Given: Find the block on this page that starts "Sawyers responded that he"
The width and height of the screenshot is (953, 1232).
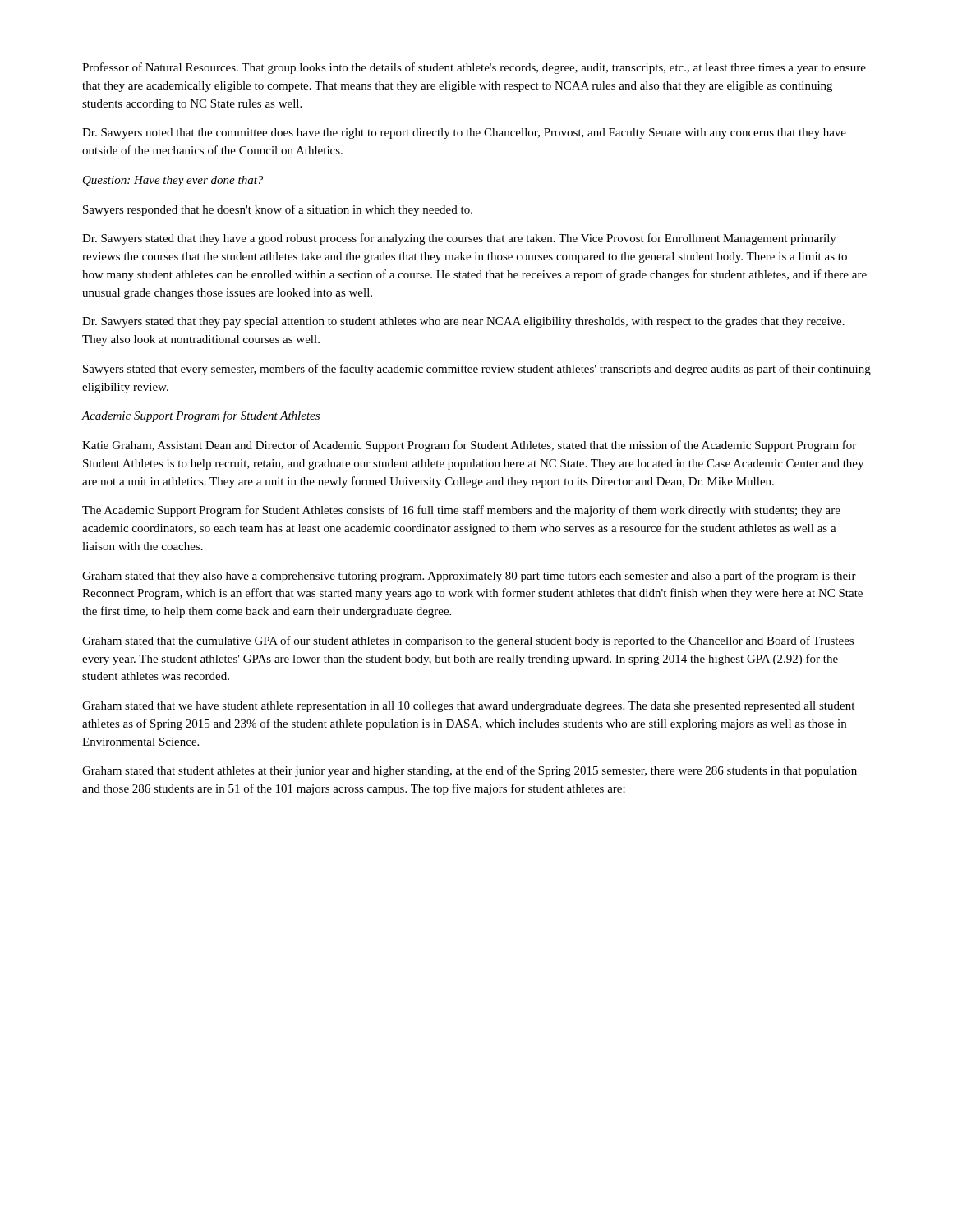Looking at the screenshot, I should [x=278, y=209].
